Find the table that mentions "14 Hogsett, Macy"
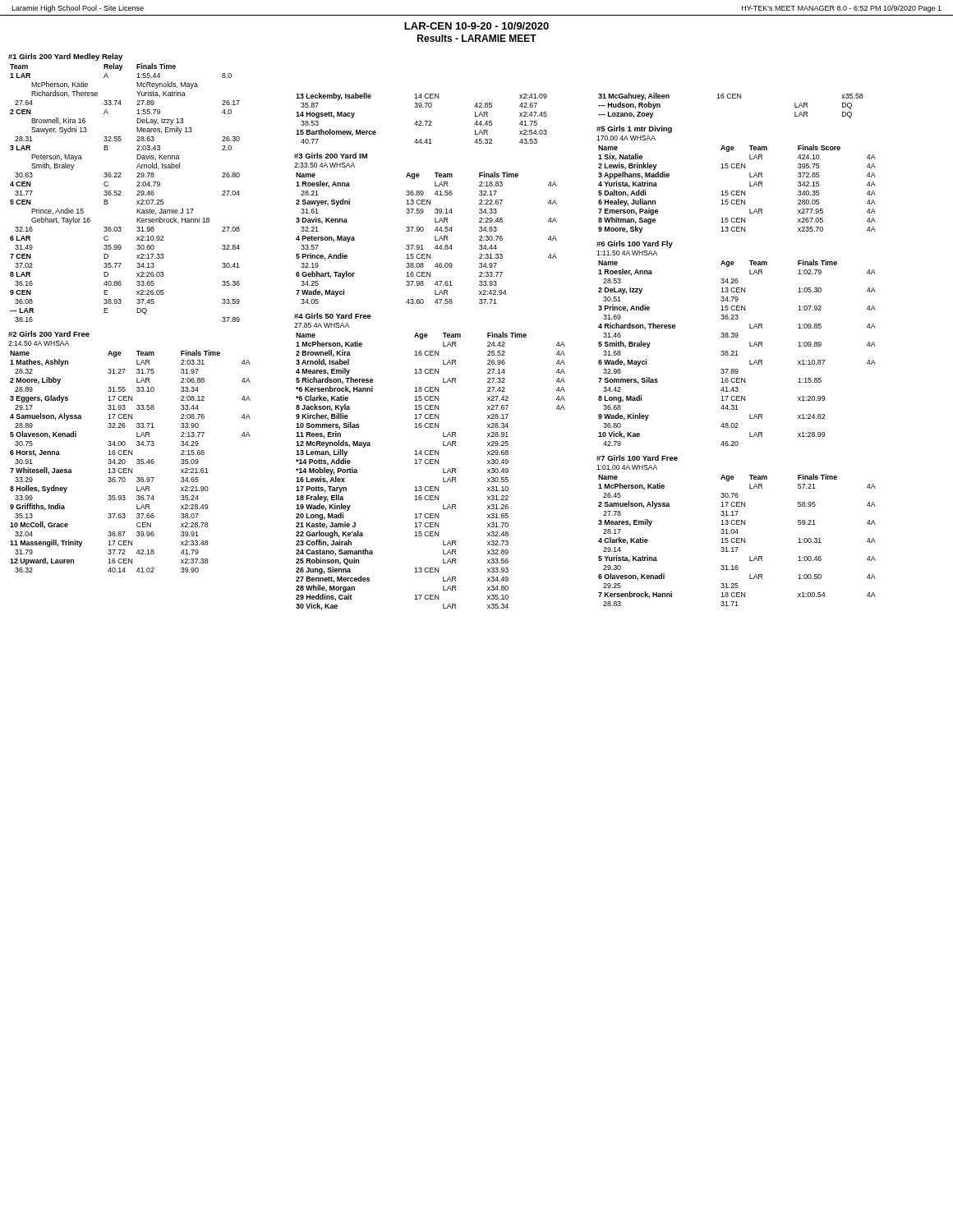 442,118
